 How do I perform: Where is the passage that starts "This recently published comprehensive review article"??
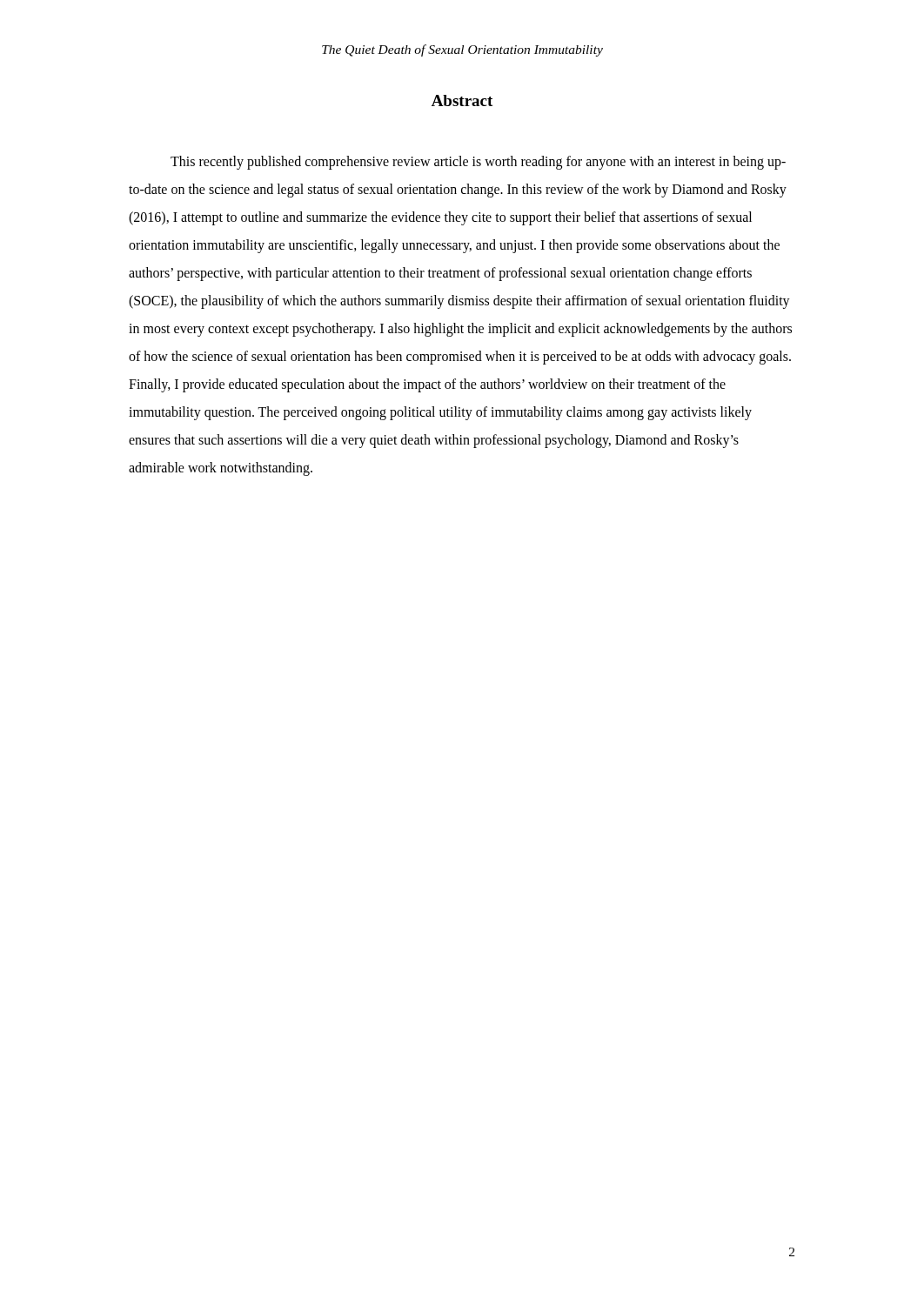(x=462, y=315)
